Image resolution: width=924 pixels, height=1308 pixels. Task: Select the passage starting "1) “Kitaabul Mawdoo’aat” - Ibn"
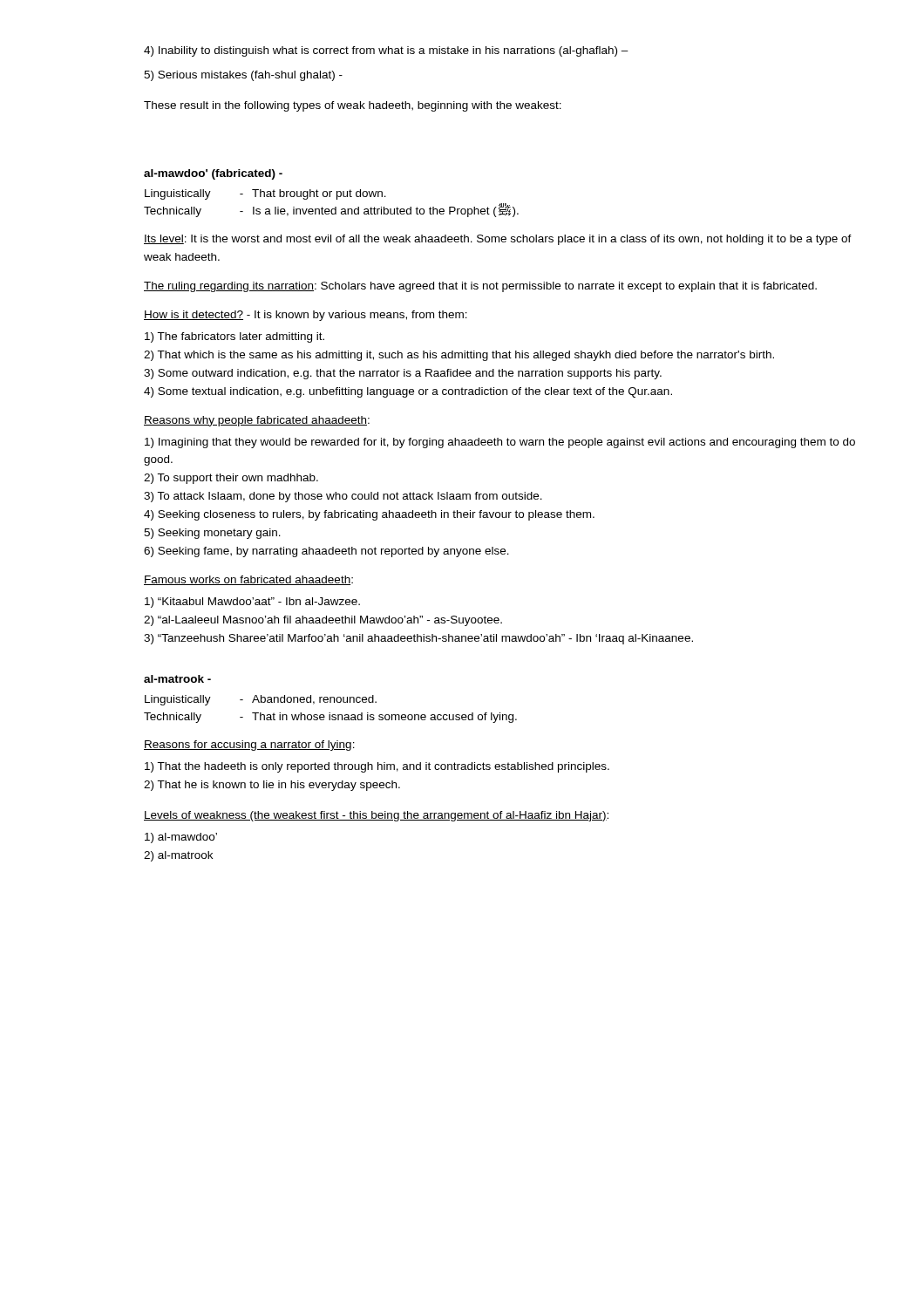click(252, 601)
